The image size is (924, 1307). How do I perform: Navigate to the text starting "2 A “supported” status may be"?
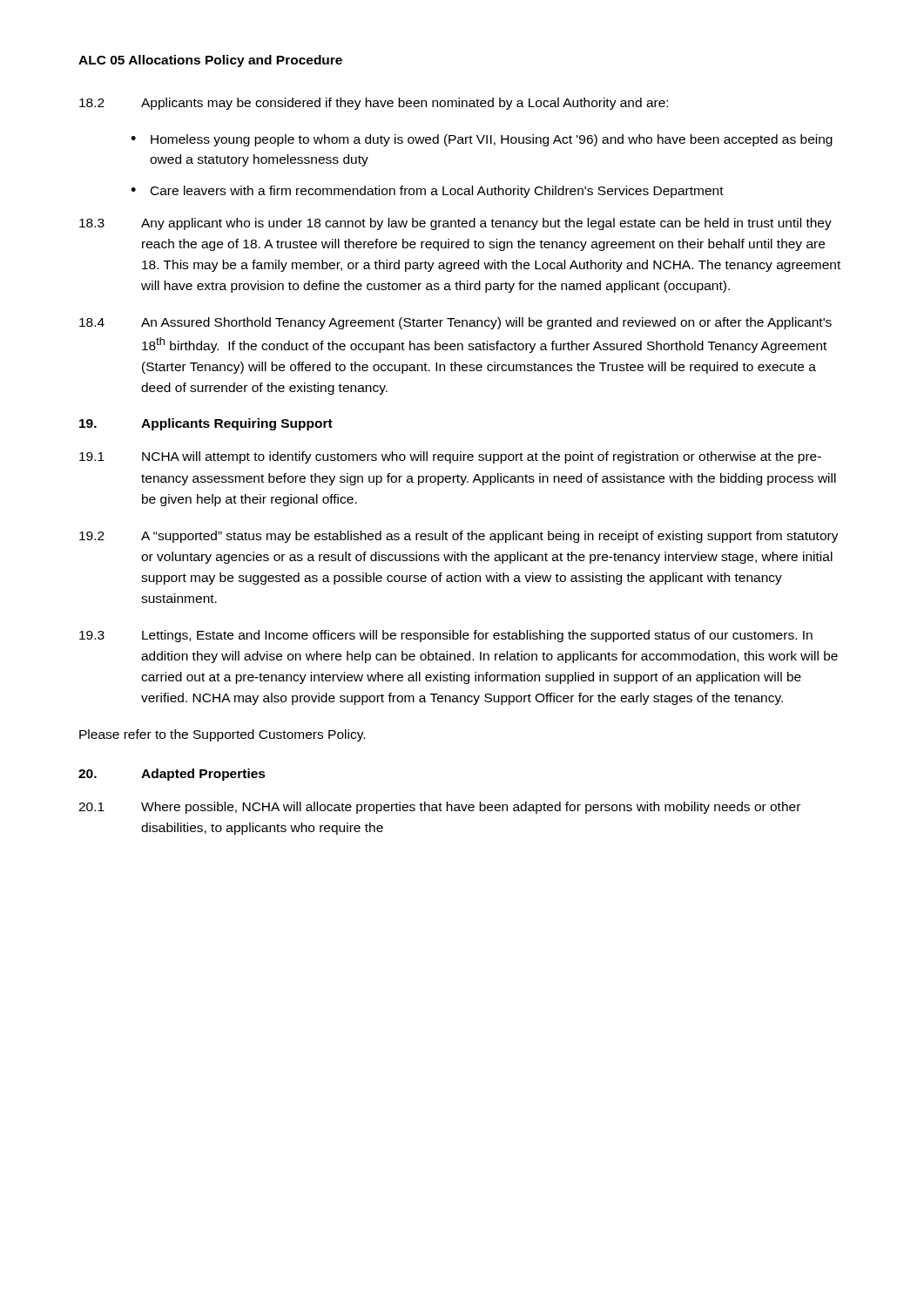462,567
